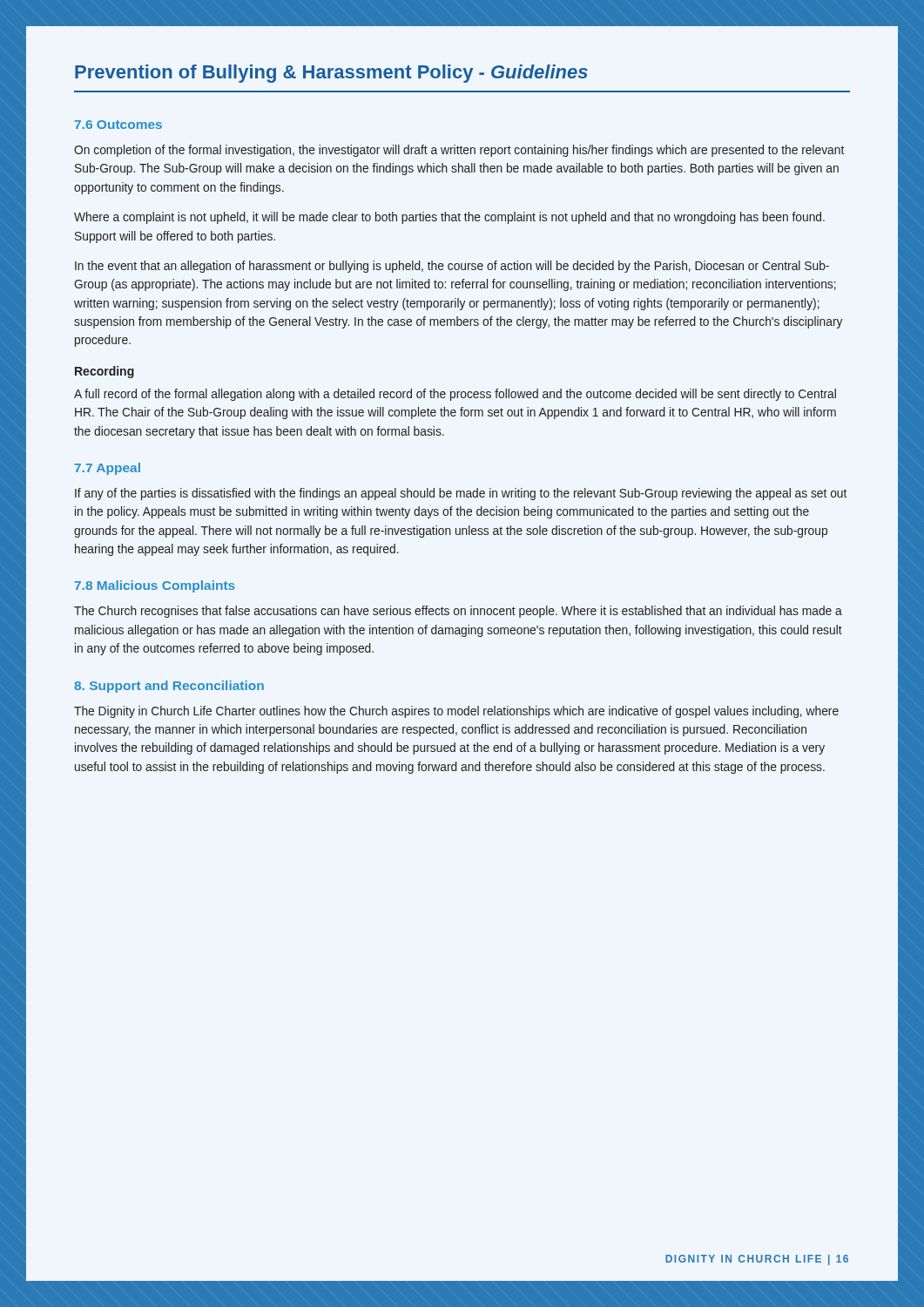Point to the passage starting "A full record of the formal"
The image size is (924, 1307).
coord(455,413)
